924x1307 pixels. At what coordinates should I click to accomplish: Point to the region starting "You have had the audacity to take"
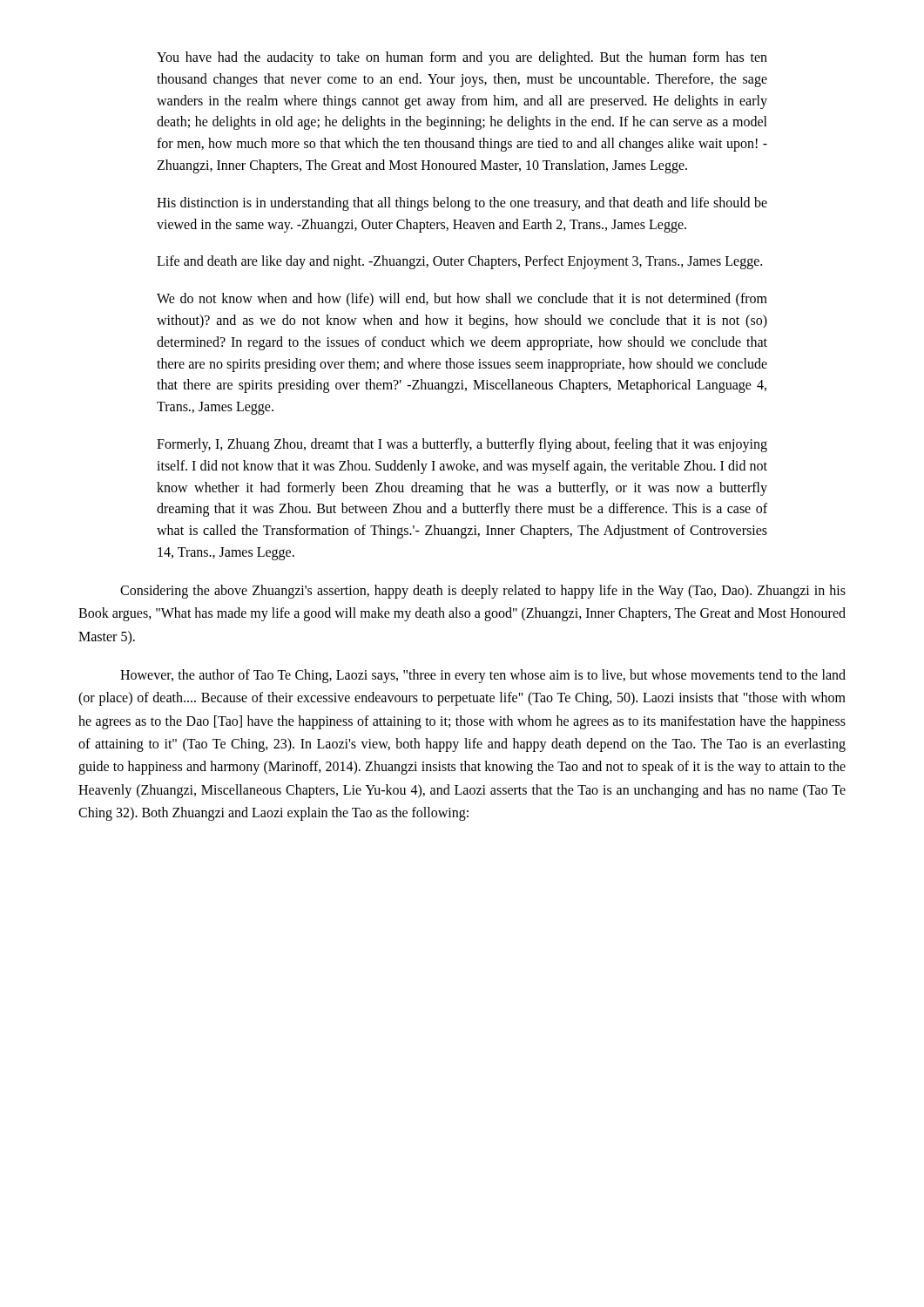(462, 111)
